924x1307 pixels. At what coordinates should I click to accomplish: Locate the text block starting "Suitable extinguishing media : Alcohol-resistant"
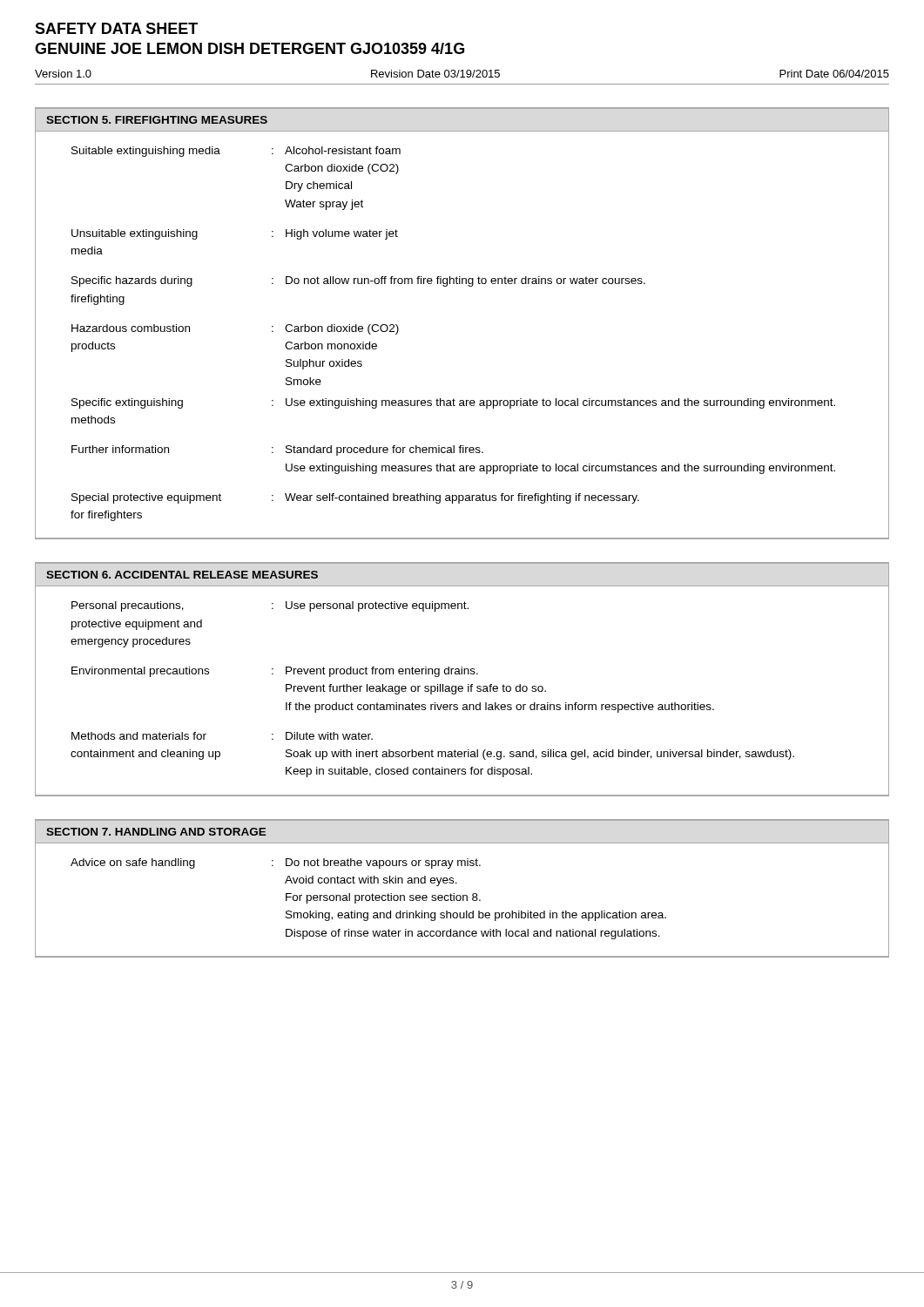[x=143, y=153]
